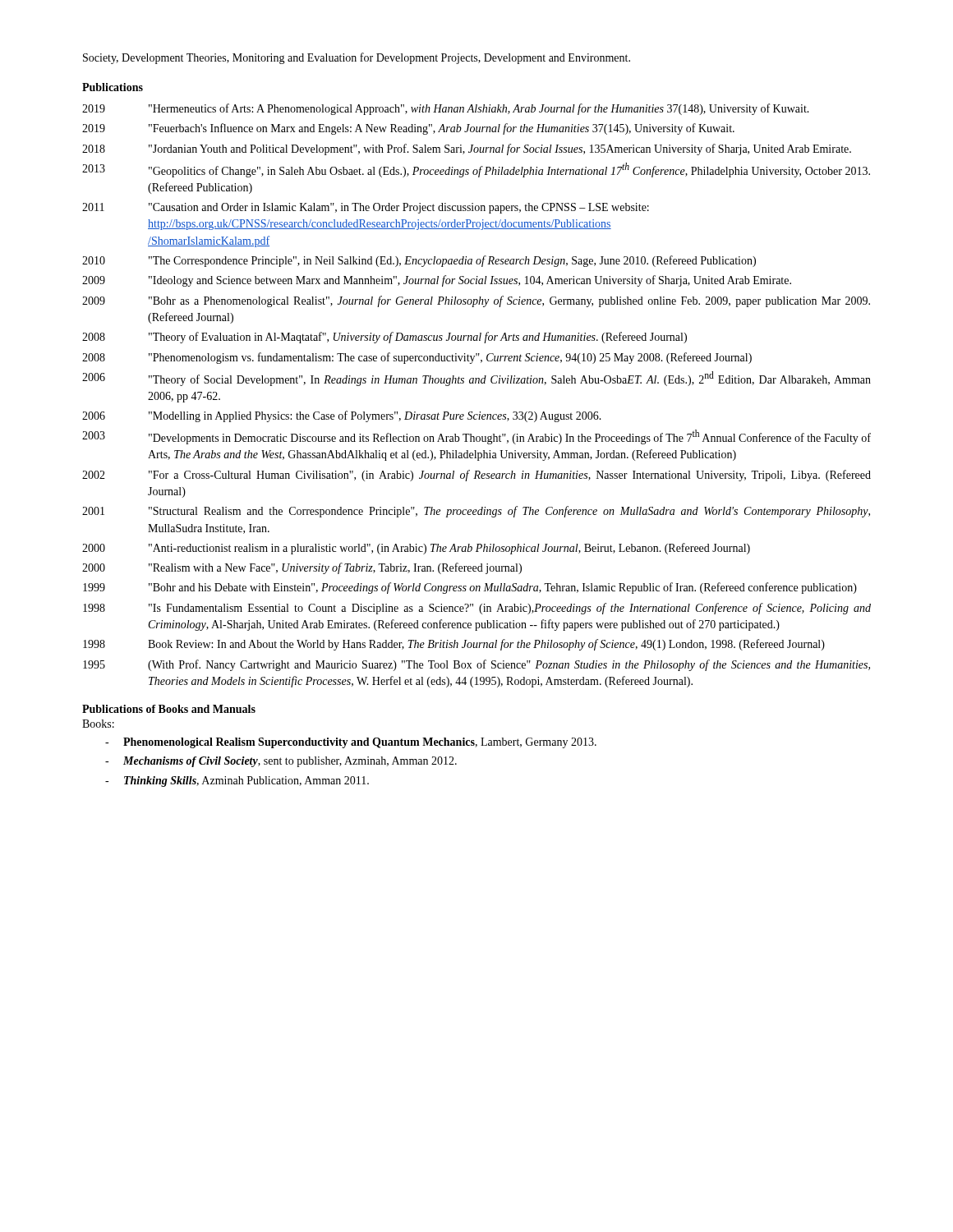This screenshot has height=1232, width=953.
Task: Click on the list item that says "1999 "Bohr and his Debate"
Action: point(476,589)
